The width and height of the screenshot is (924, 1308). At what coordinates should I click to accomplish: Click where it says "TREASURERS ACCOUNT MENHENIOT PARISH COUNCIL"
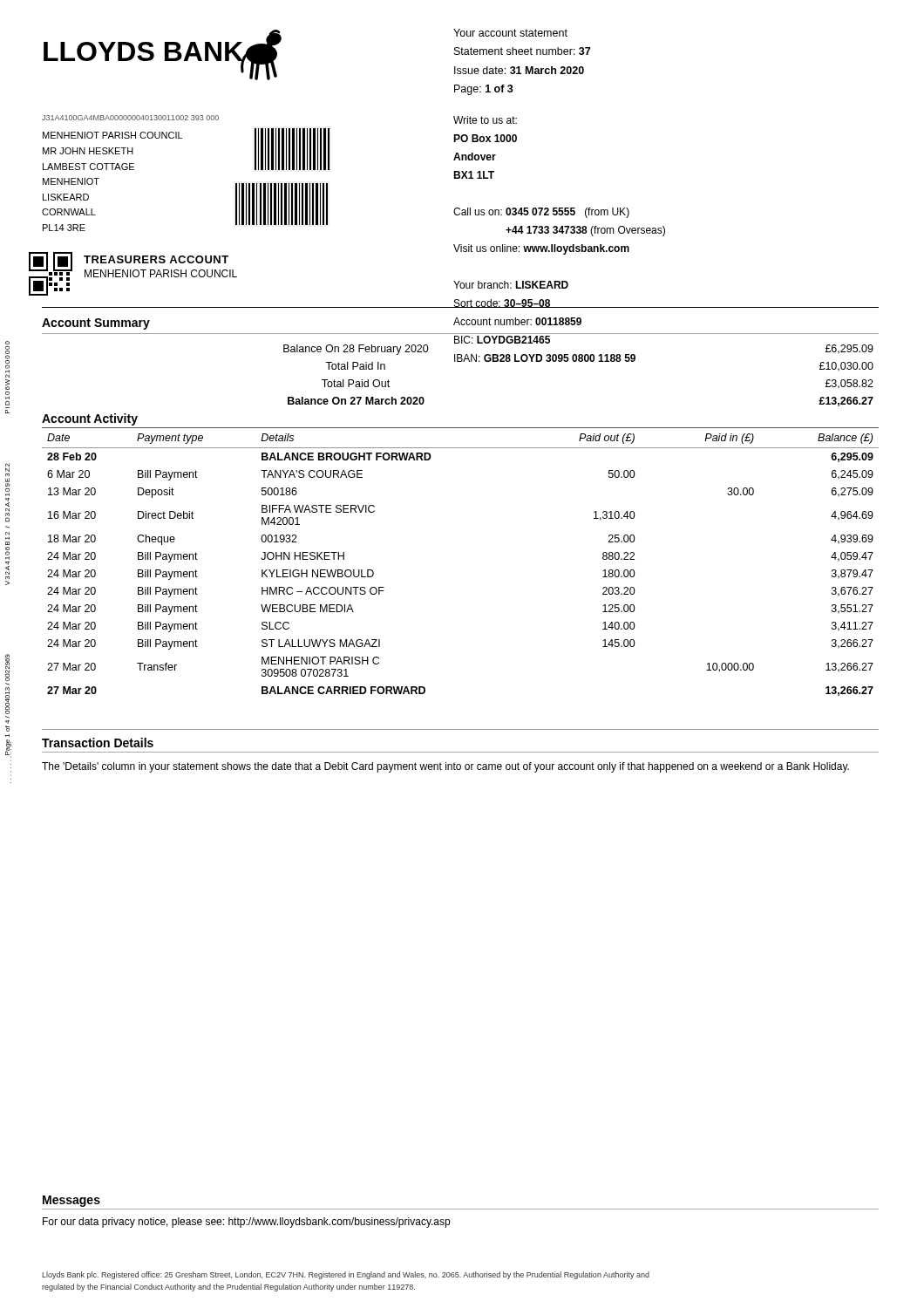pyautogui.click(x=236, y=266)
